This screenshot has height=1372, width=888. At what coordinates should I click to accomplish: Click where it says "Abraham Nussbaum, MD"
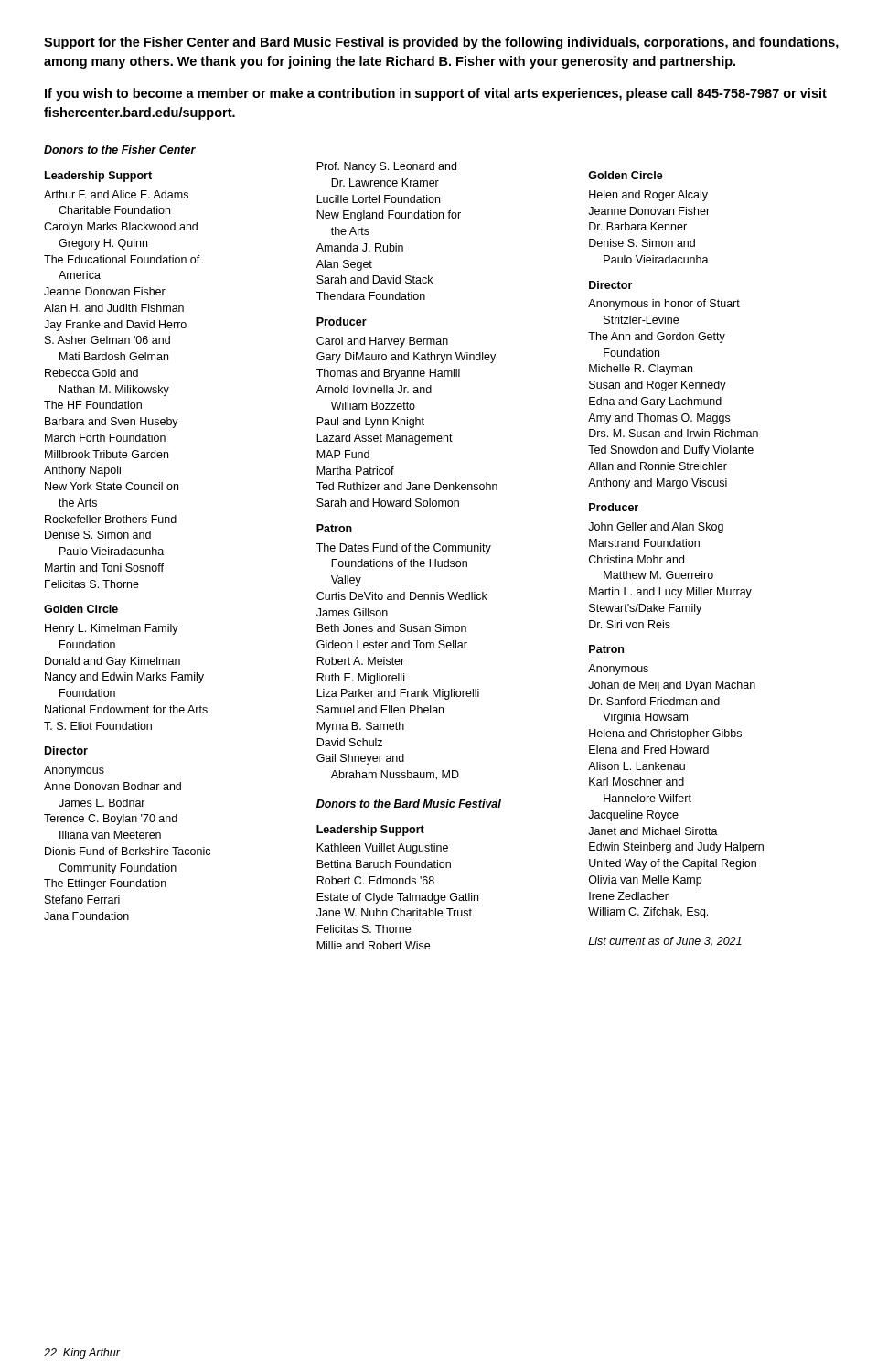[395, 775]
